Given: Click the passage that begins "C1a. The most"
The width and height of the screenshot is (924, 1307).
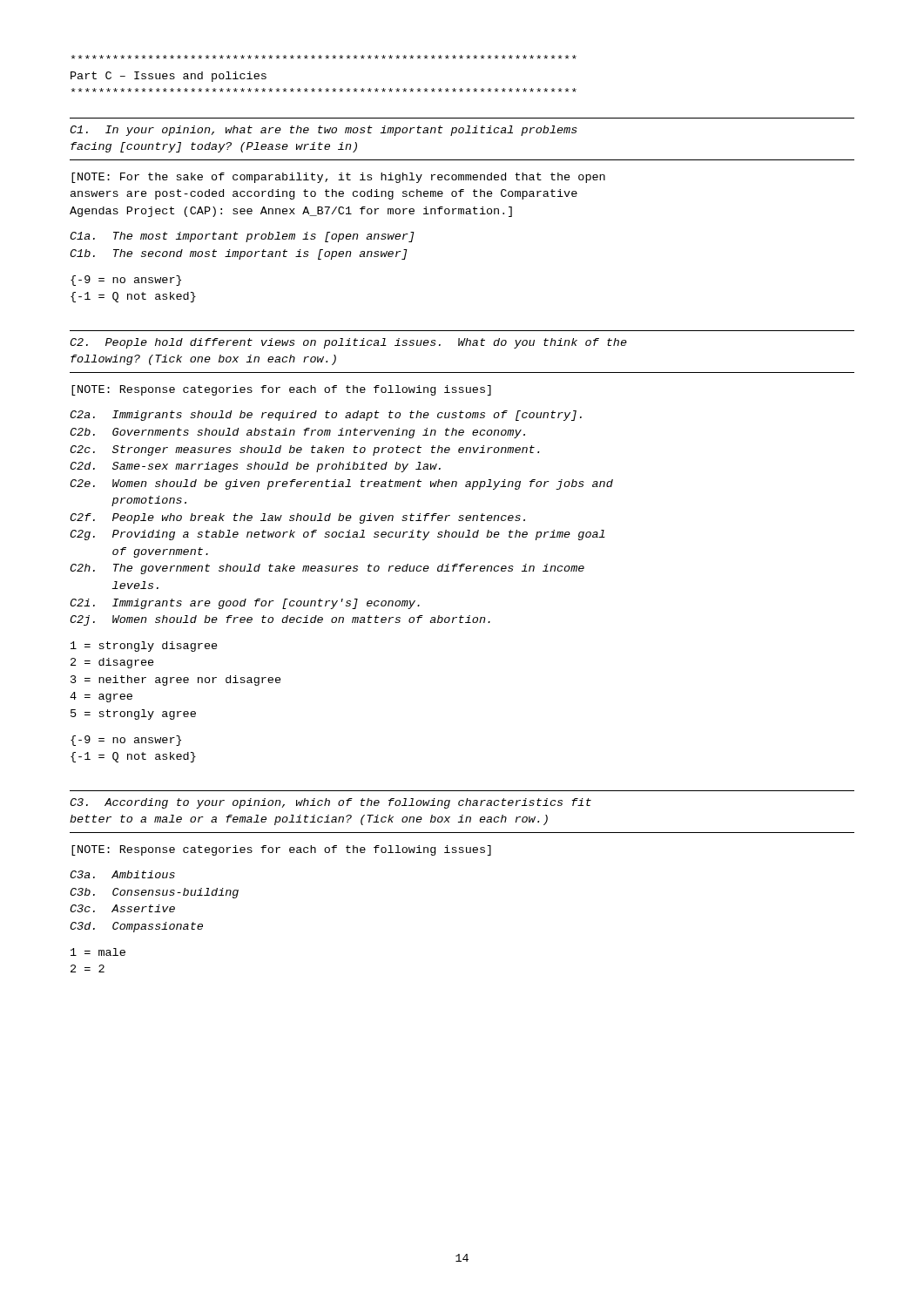Looking at the screenshot, I should tap(243, 246).
